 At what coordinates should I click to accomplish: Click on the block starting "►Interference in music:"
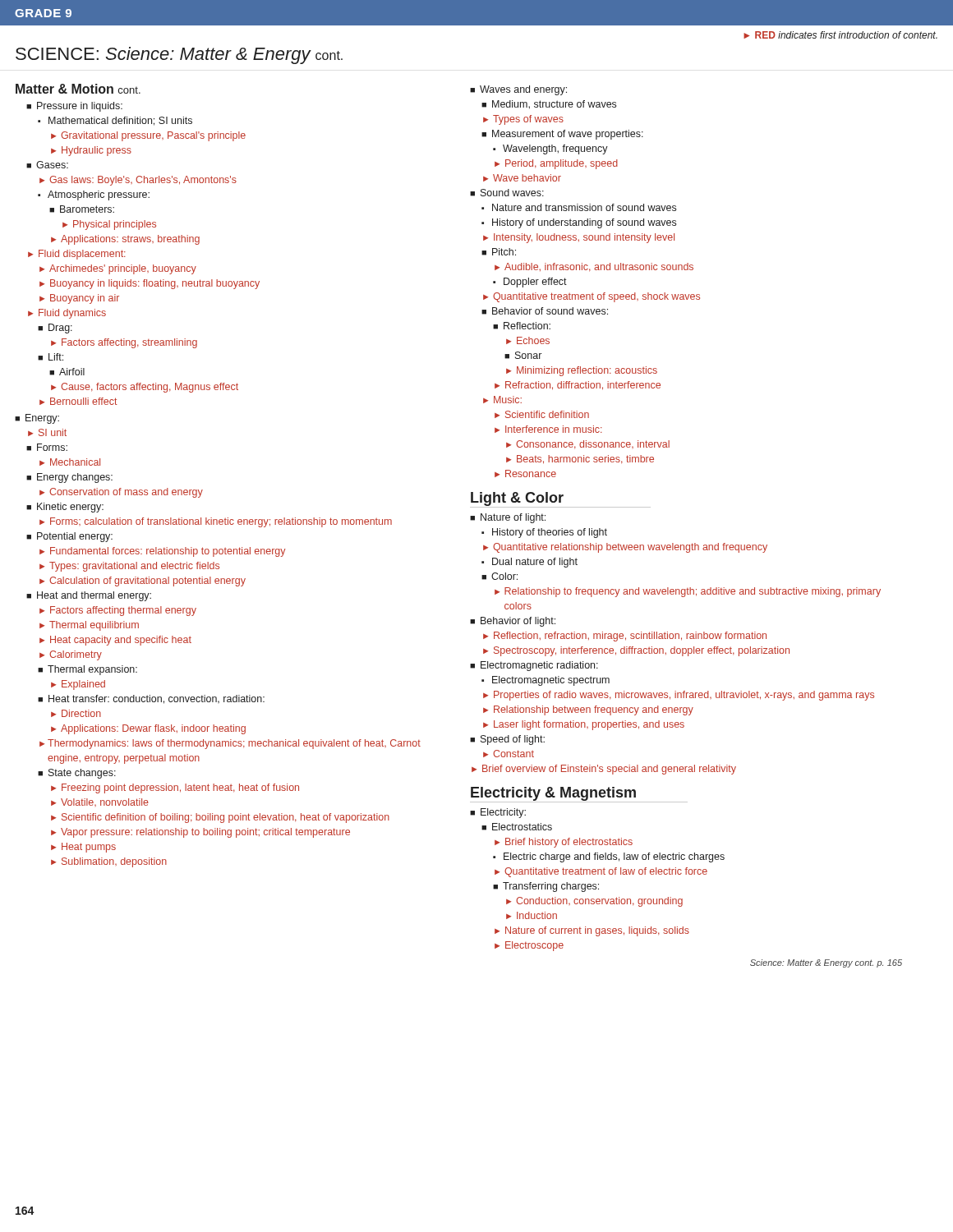pos(548,430)
